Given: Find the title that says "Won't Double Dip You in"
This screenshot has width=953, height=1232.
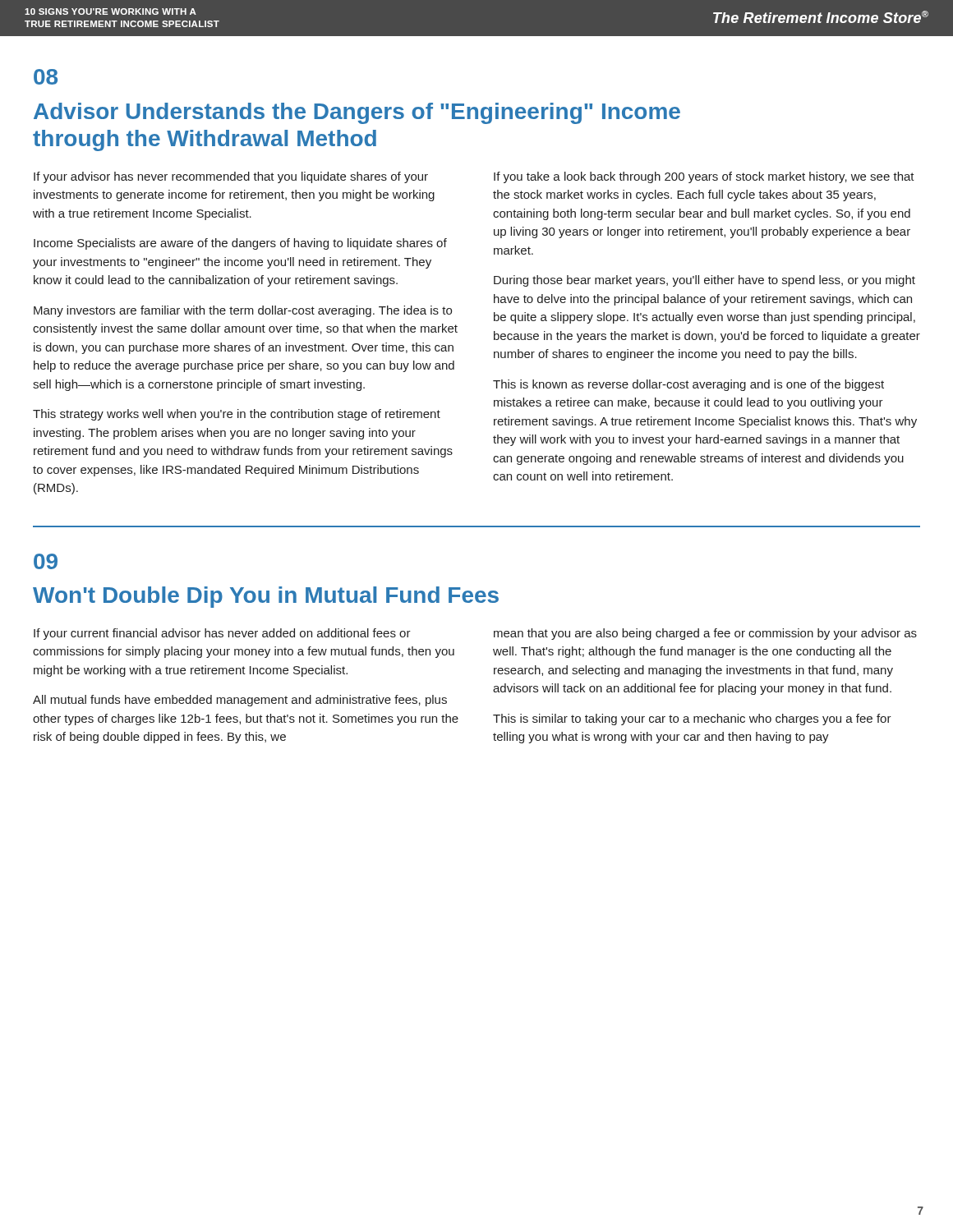Looking at the screenshot, I should point(266,595).
